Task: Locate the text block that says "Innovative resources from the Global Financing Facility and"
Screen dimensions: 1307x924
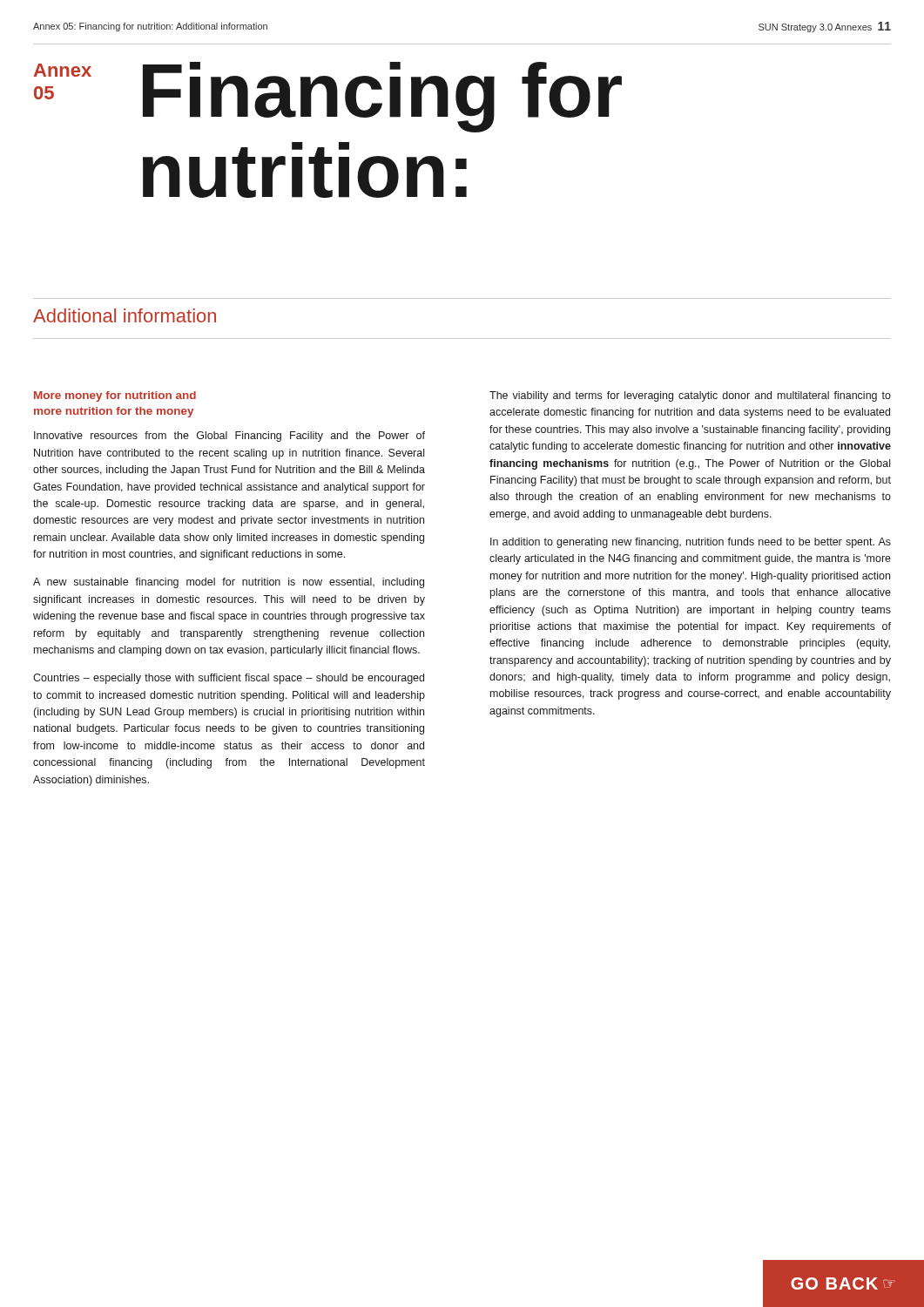Action: click(229, 495)
